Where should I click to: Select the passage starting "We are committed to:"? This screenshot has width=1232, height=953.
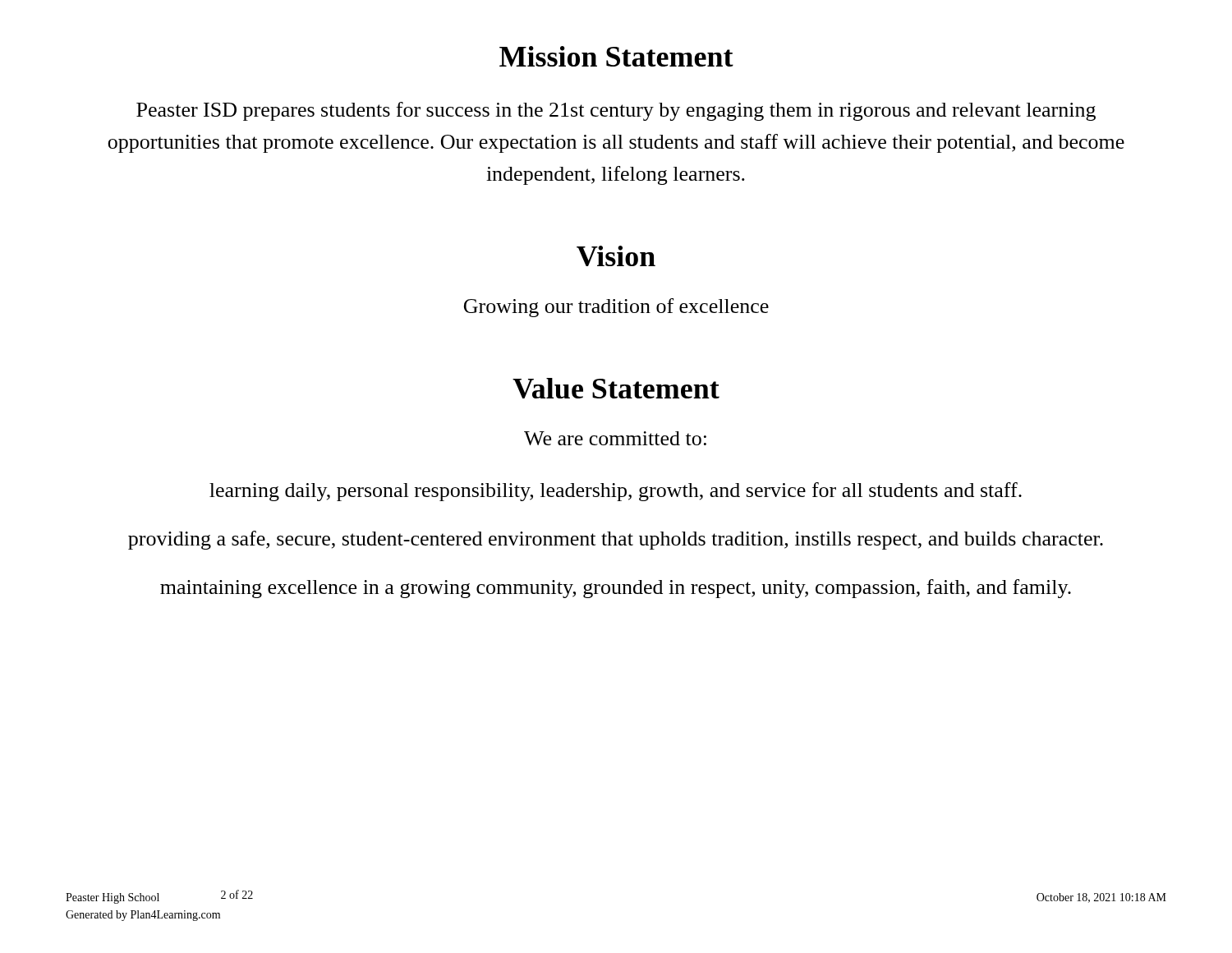tap(616, 438)
